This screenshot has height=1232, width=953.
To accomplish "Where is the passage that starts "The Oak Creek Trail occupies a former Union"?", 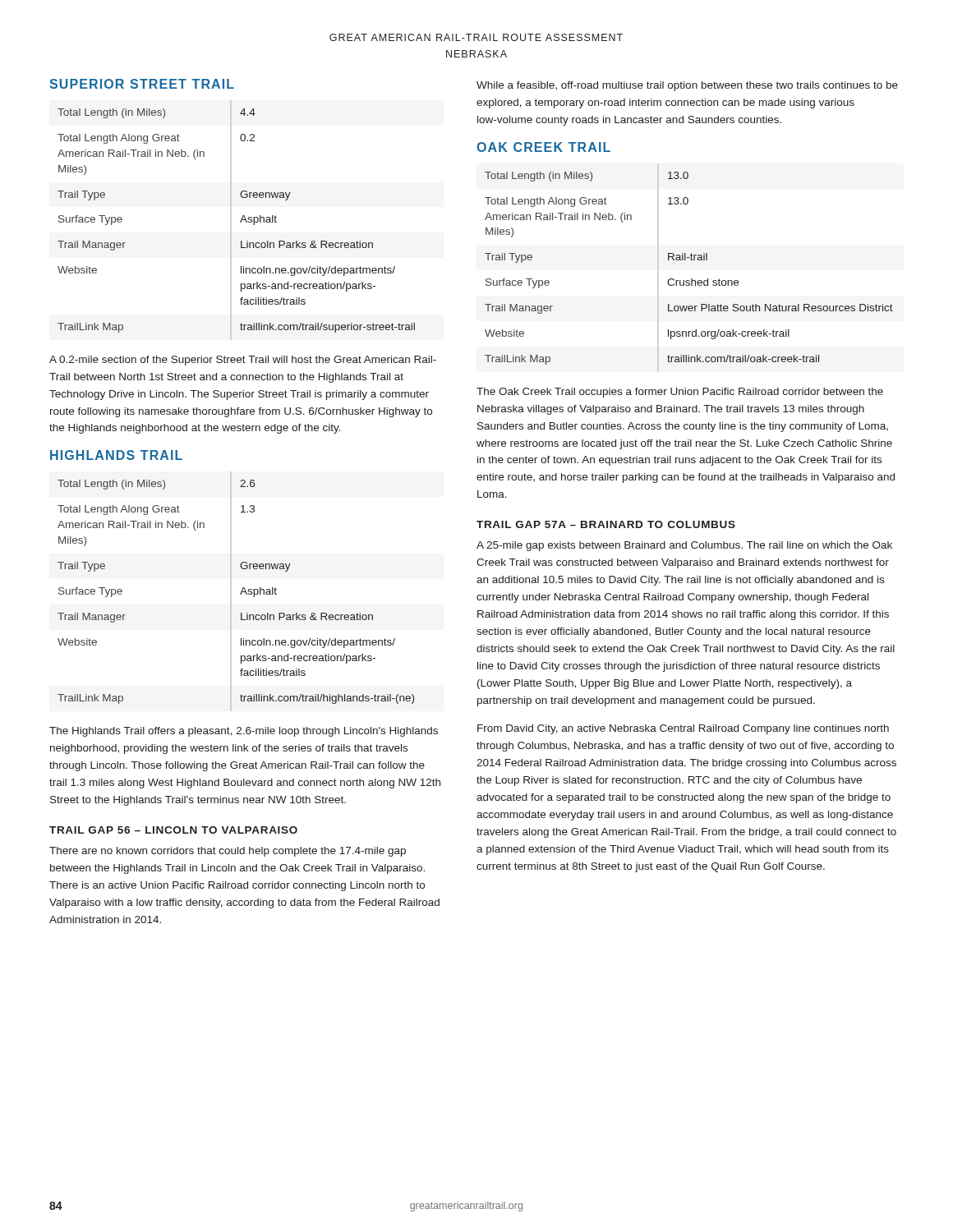I will [x=686, y=443].
